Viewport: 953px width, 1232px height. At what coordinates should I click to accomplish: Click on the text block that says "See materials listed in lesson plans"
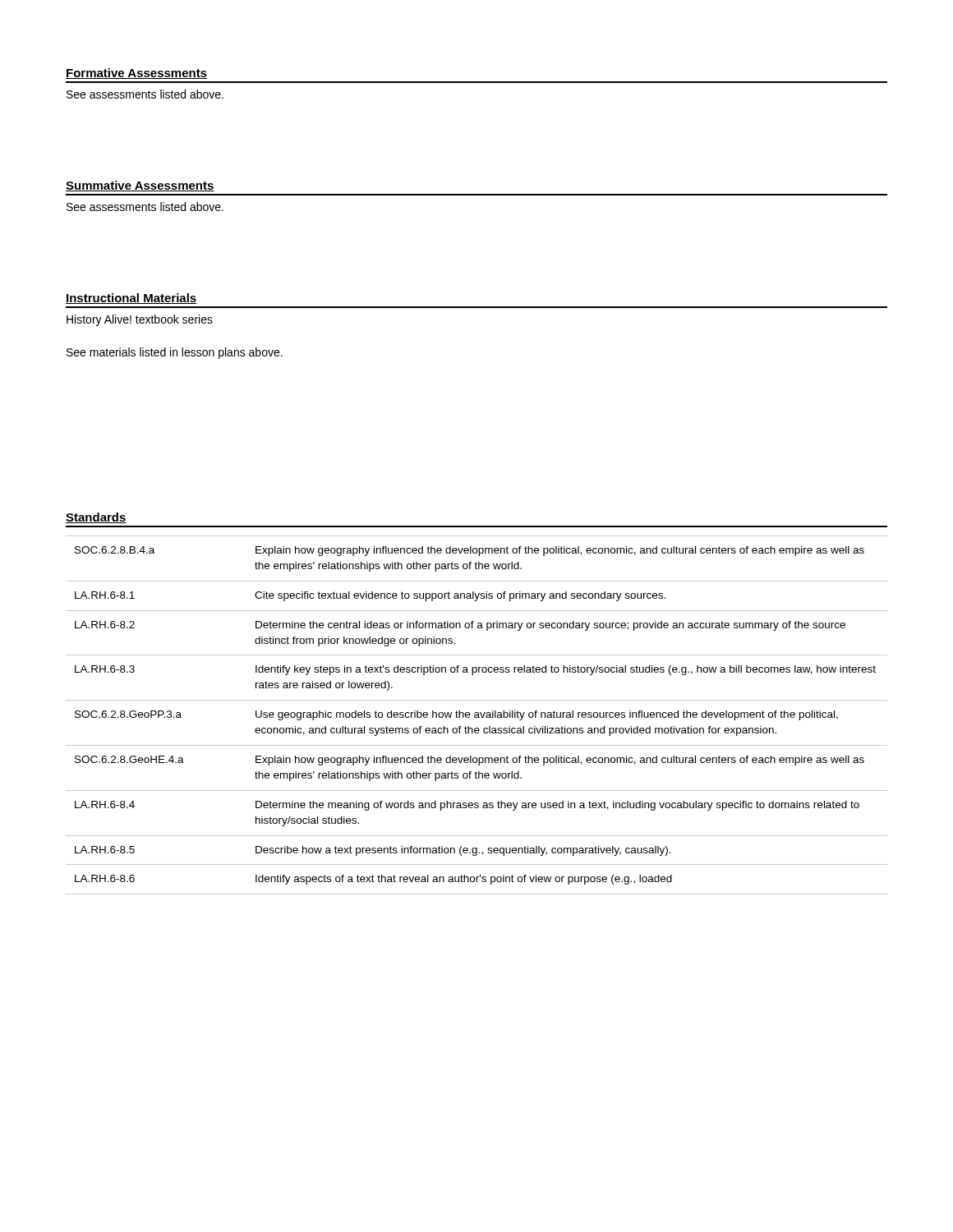tap(174, 352)
